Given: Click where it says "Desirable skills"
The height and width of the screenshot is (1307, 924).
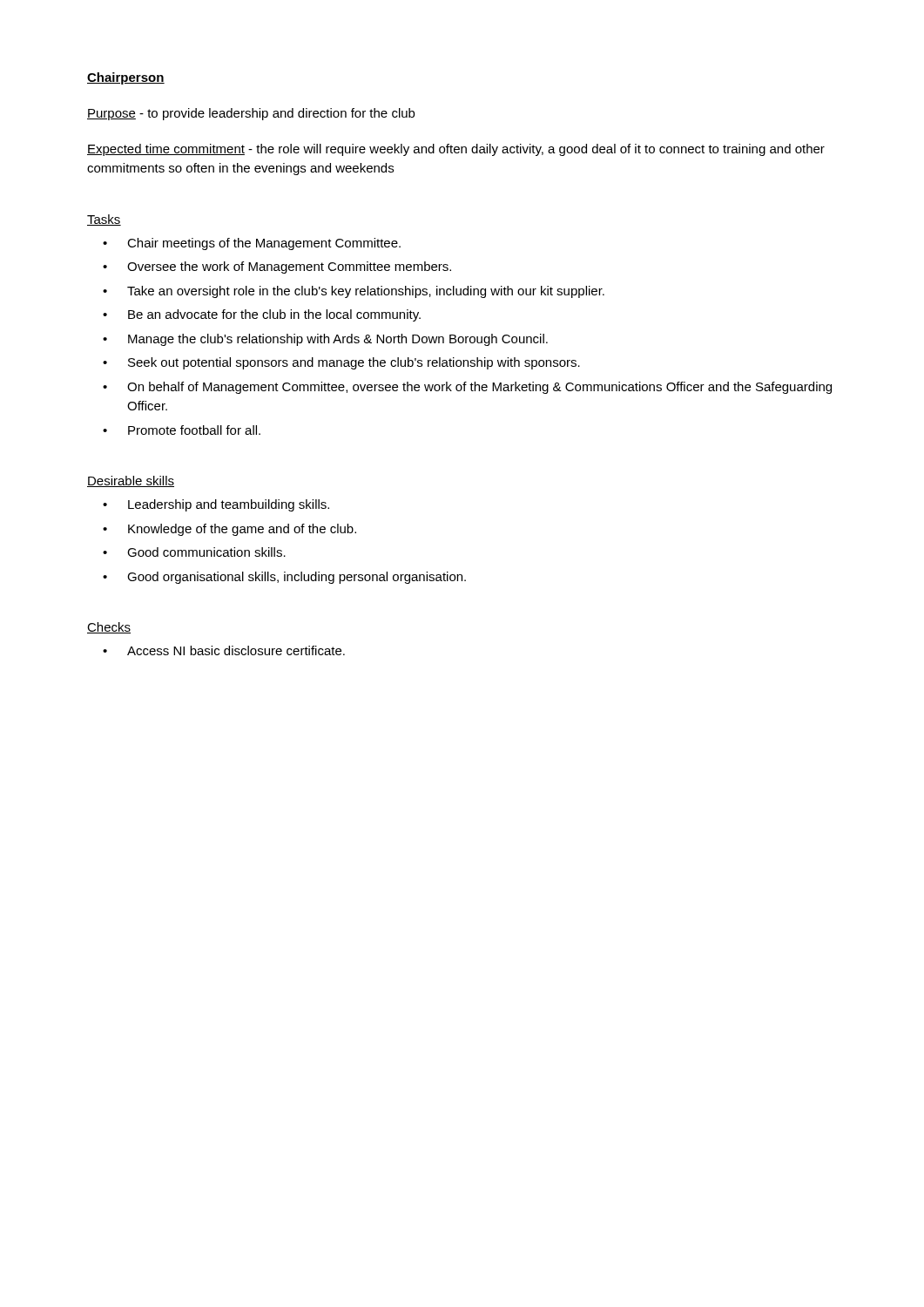Looking at the screenshot, I should pos(131,481).
